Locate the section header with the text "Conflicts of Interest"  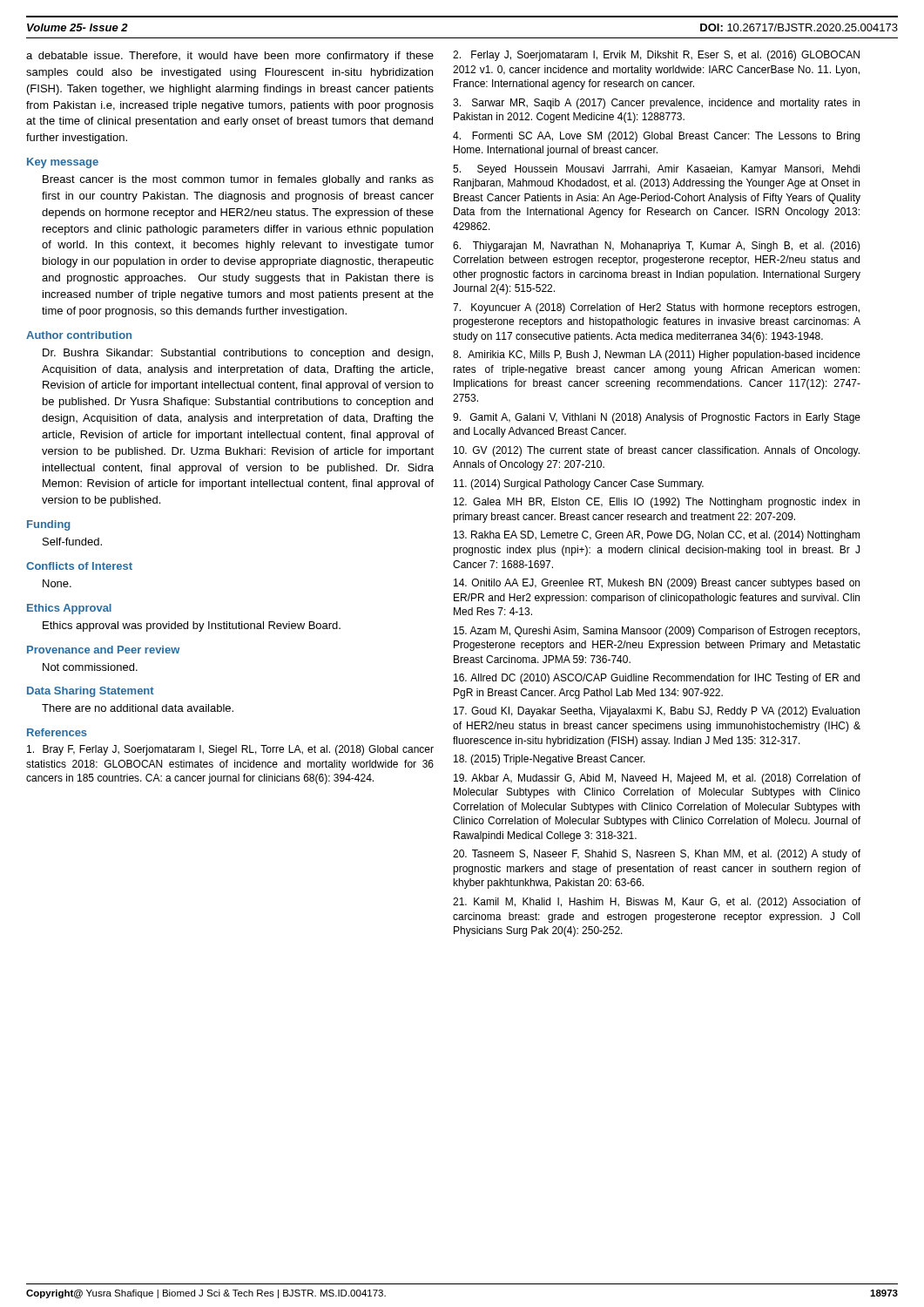(79, 566)
